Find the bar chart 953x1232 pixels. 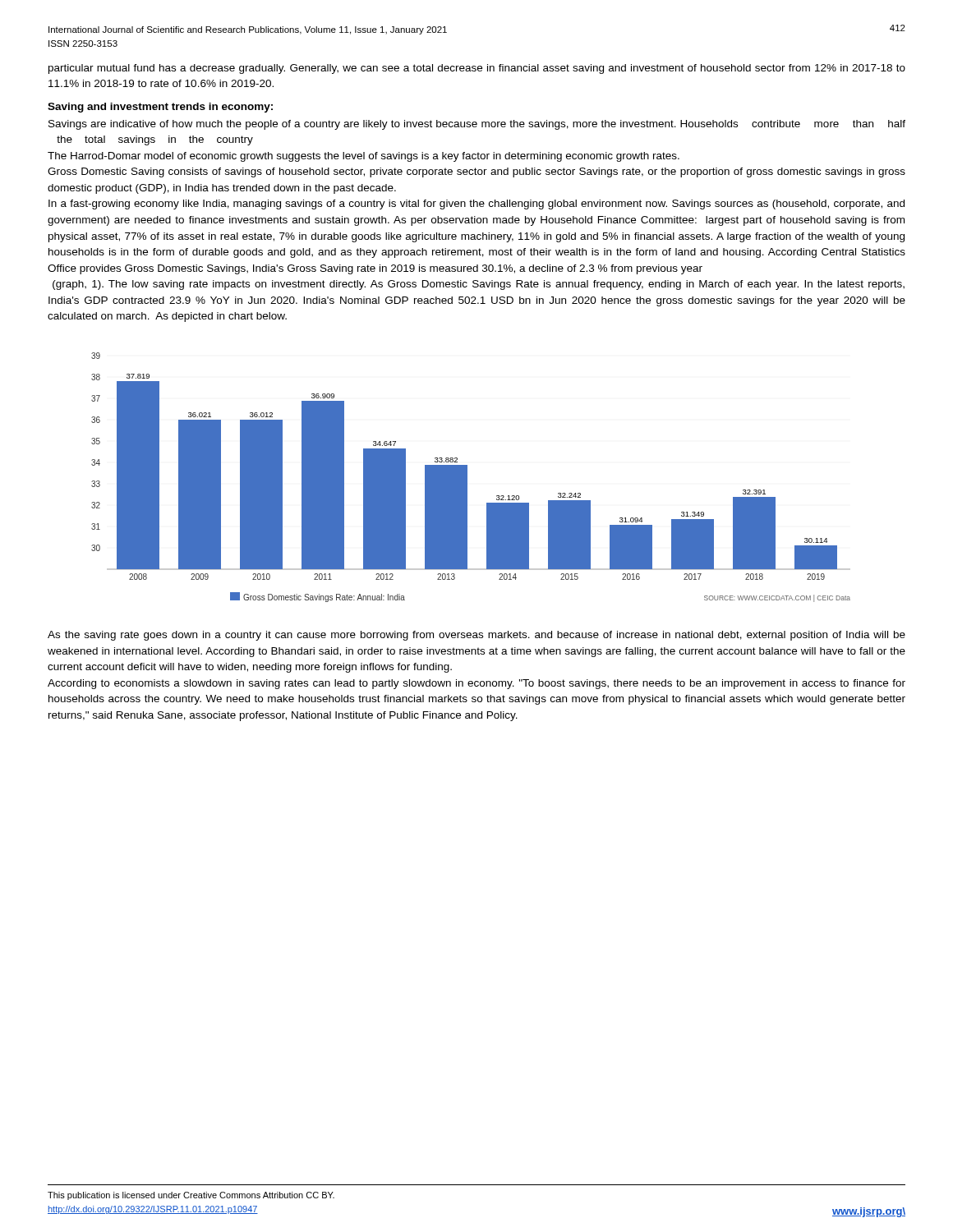point(476,475)
